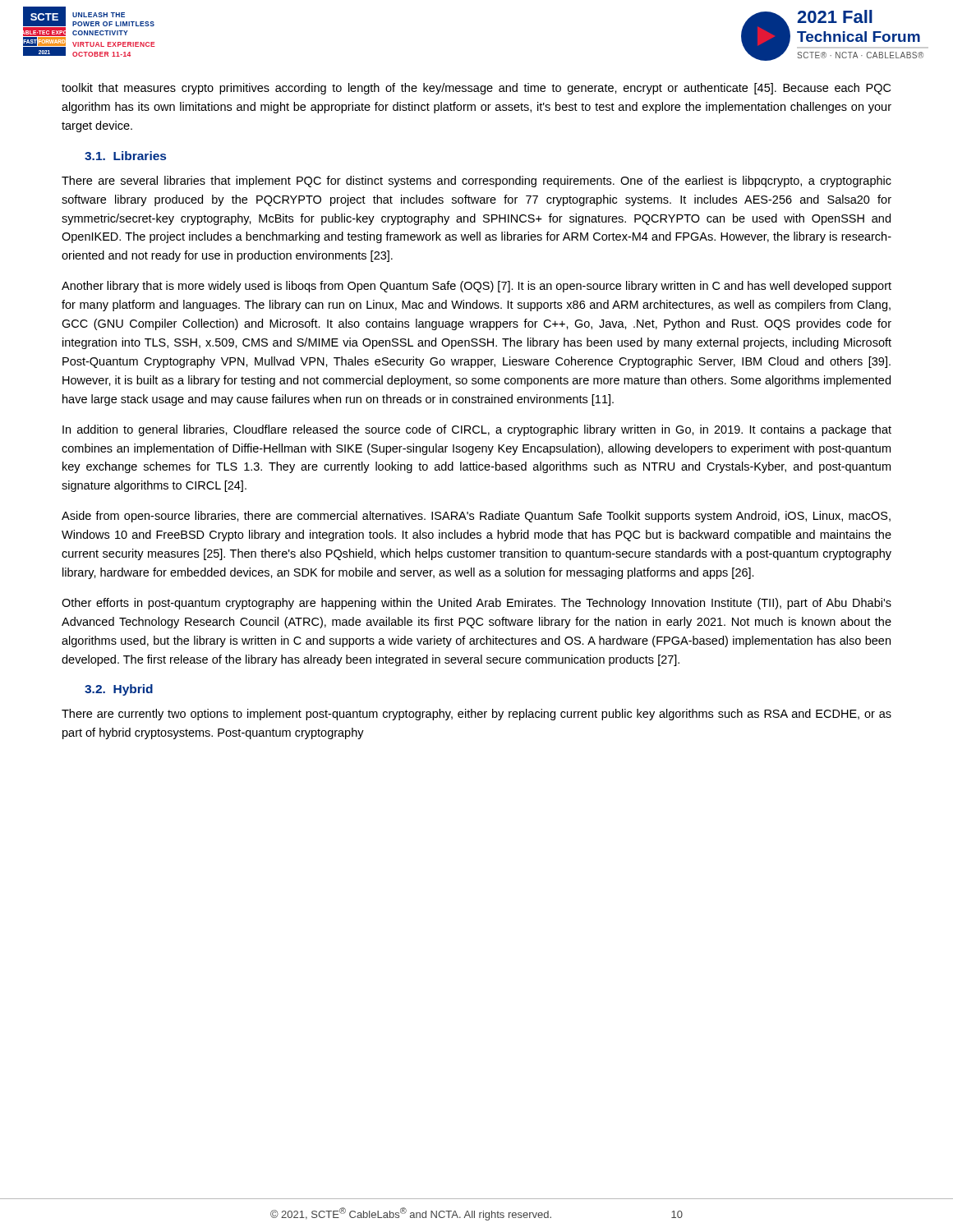This screenshot has width=953, height=1232.
Task: Where is the passage that starts "Aside from open-source libraries, there are commercial alternatives."?
Action: pyautogui.click(x=476, y=544)
